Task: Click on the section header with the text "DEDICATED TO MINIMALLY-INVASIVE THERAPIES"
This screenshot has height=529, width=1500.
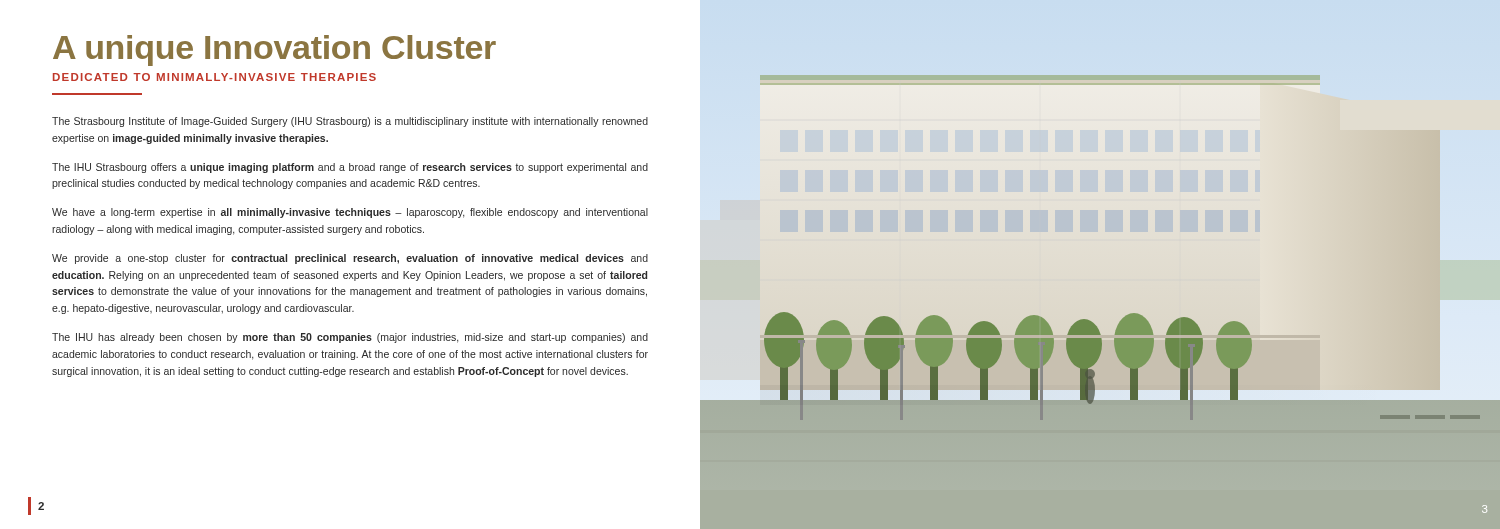Action: (350, 77)
